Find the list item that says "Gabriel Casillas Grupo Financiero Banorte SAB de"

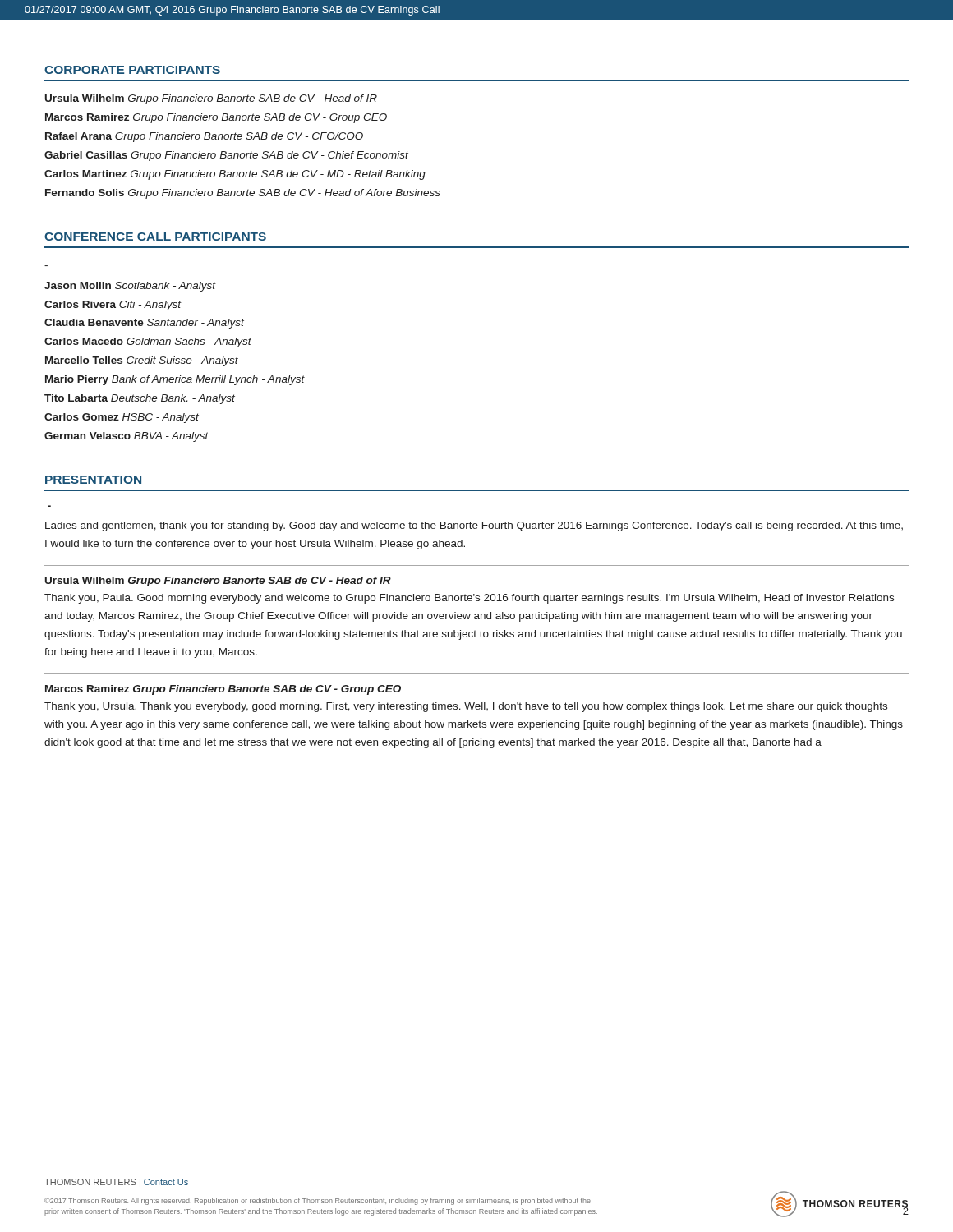pos(226,155)
